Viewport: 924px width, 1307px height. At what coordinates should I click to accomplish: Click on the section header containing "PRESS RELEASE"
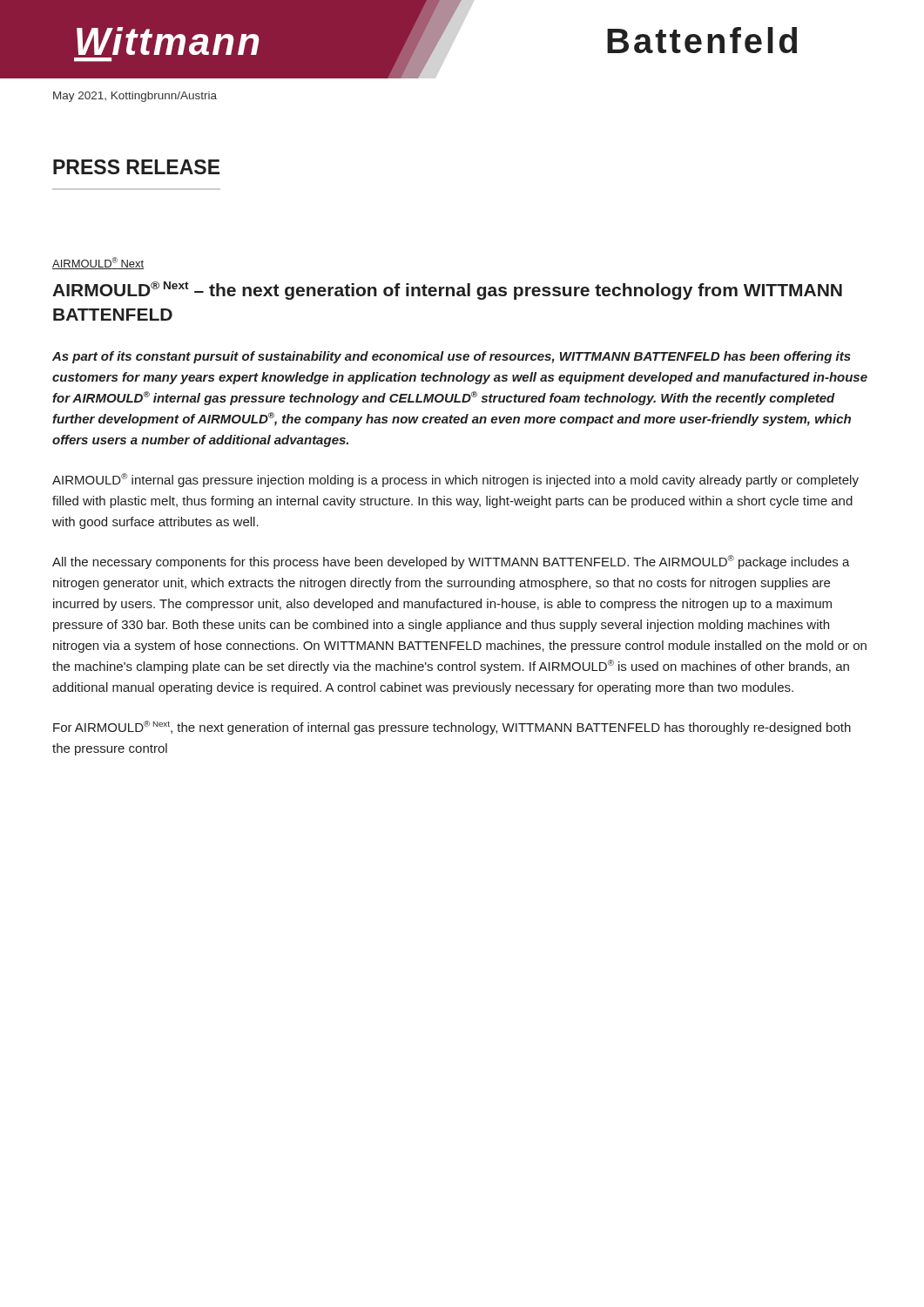click(x=136, y=167)
